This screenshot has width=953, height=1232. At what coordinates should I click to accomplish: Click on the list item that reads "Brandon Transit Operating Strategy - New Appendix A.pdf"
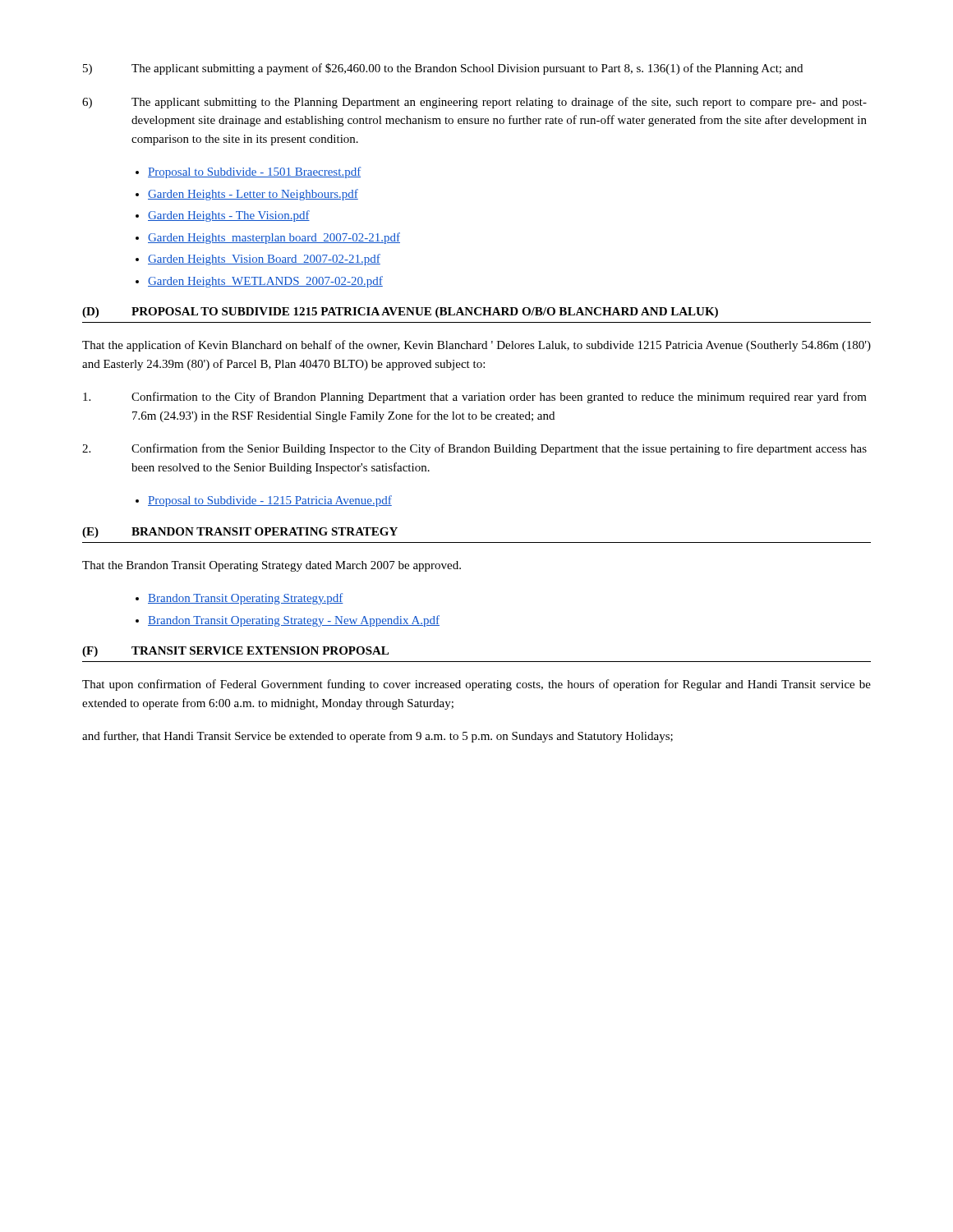(x=294, y=620)
